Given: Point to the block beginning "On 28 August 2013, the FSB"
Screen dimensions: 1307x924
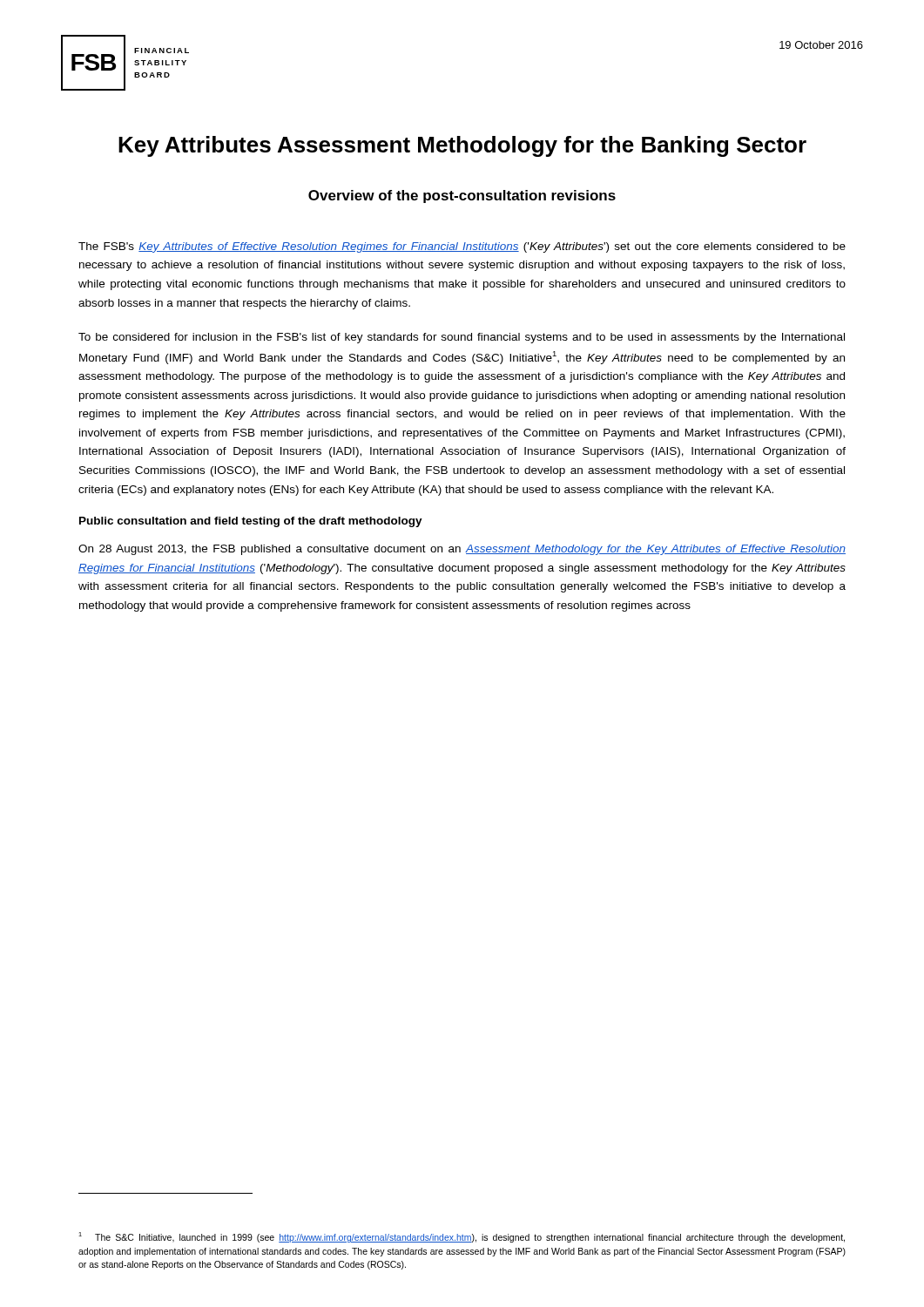Looking at the screenshot, I should click(462, 577).
